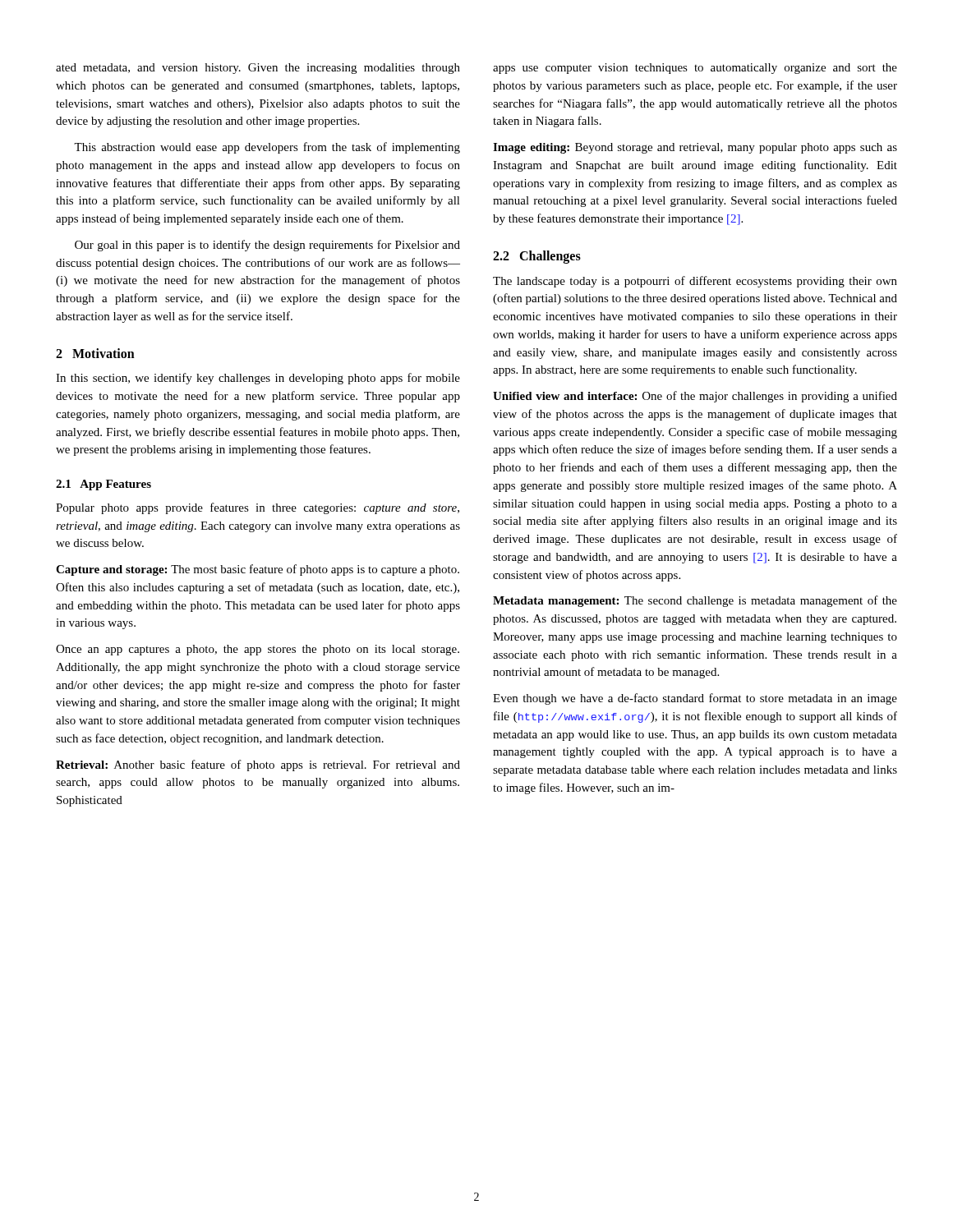The width and height of the screenshot is (953, 1232).
Task: Find the region starting "ated metadata, and version"
Action: (258, 95)
